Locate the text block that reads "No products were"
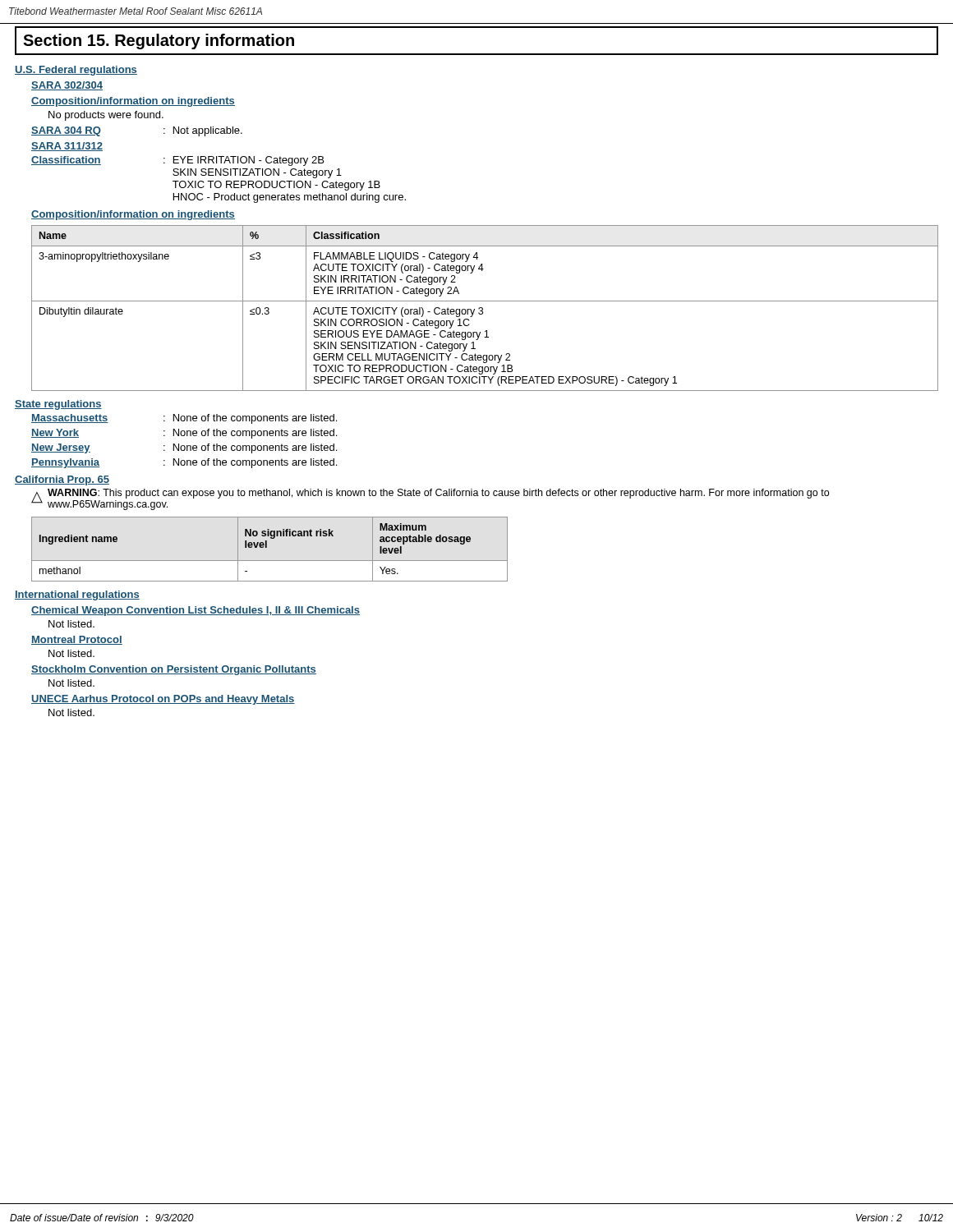The image size is (953, 1232). (x=106, y=115)
